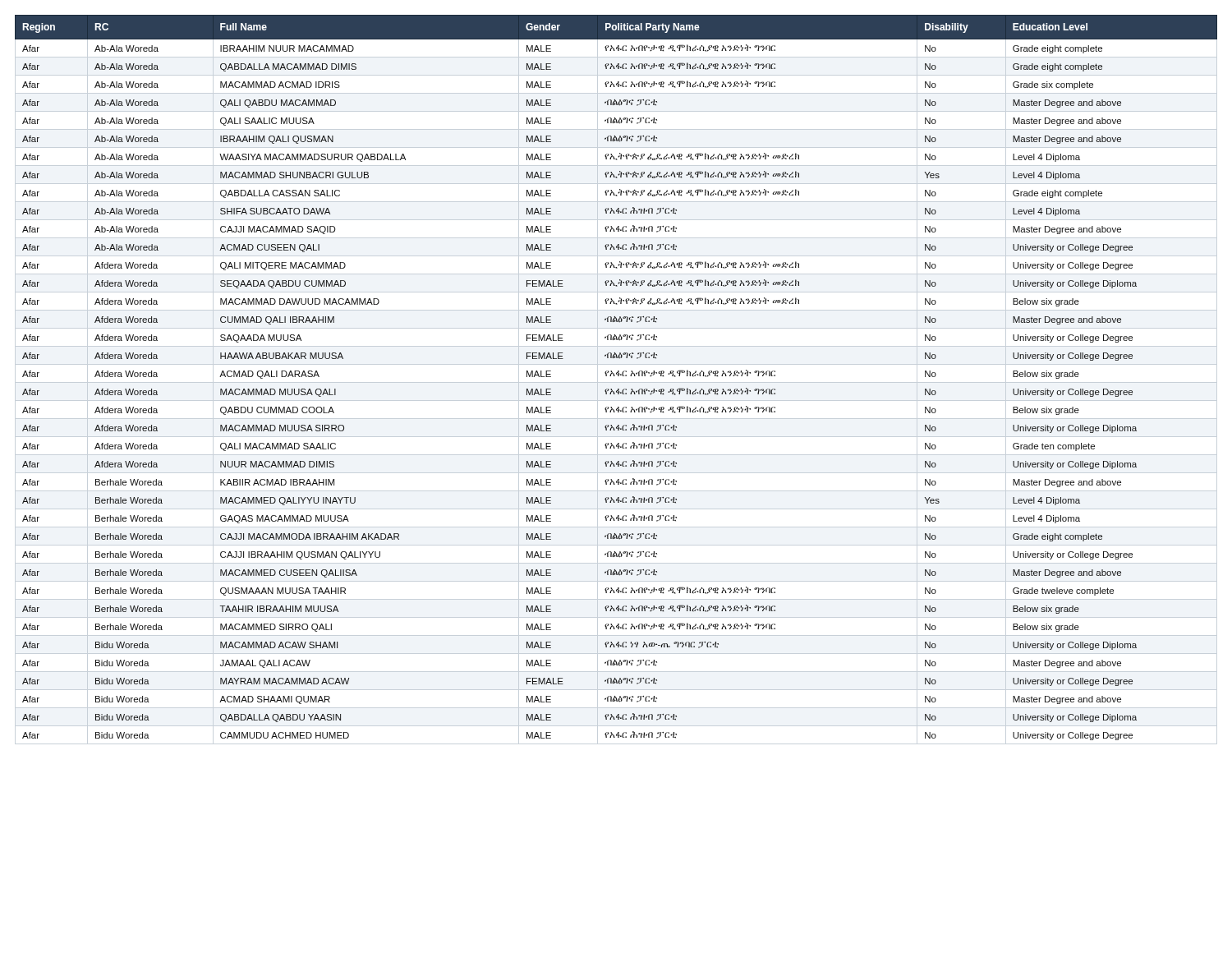
Task: Find the table that mentions "የኢትዮጵያ ፌዴራላዊ ዲሞክራሲያዊ አንድነት"
Action: pos(616,380)
